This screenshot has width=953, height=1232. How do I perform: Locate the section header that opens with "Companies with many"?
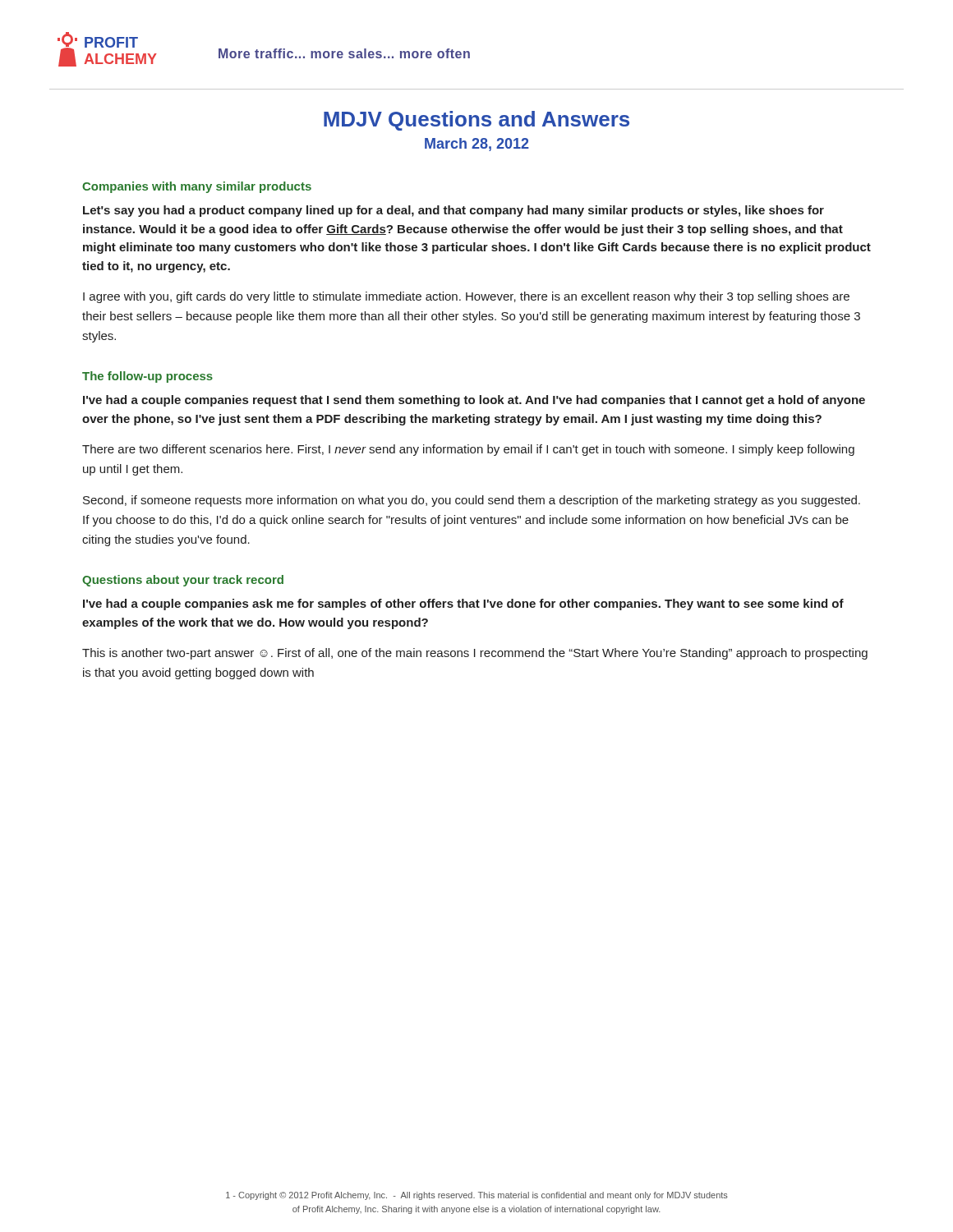(197, 186)
